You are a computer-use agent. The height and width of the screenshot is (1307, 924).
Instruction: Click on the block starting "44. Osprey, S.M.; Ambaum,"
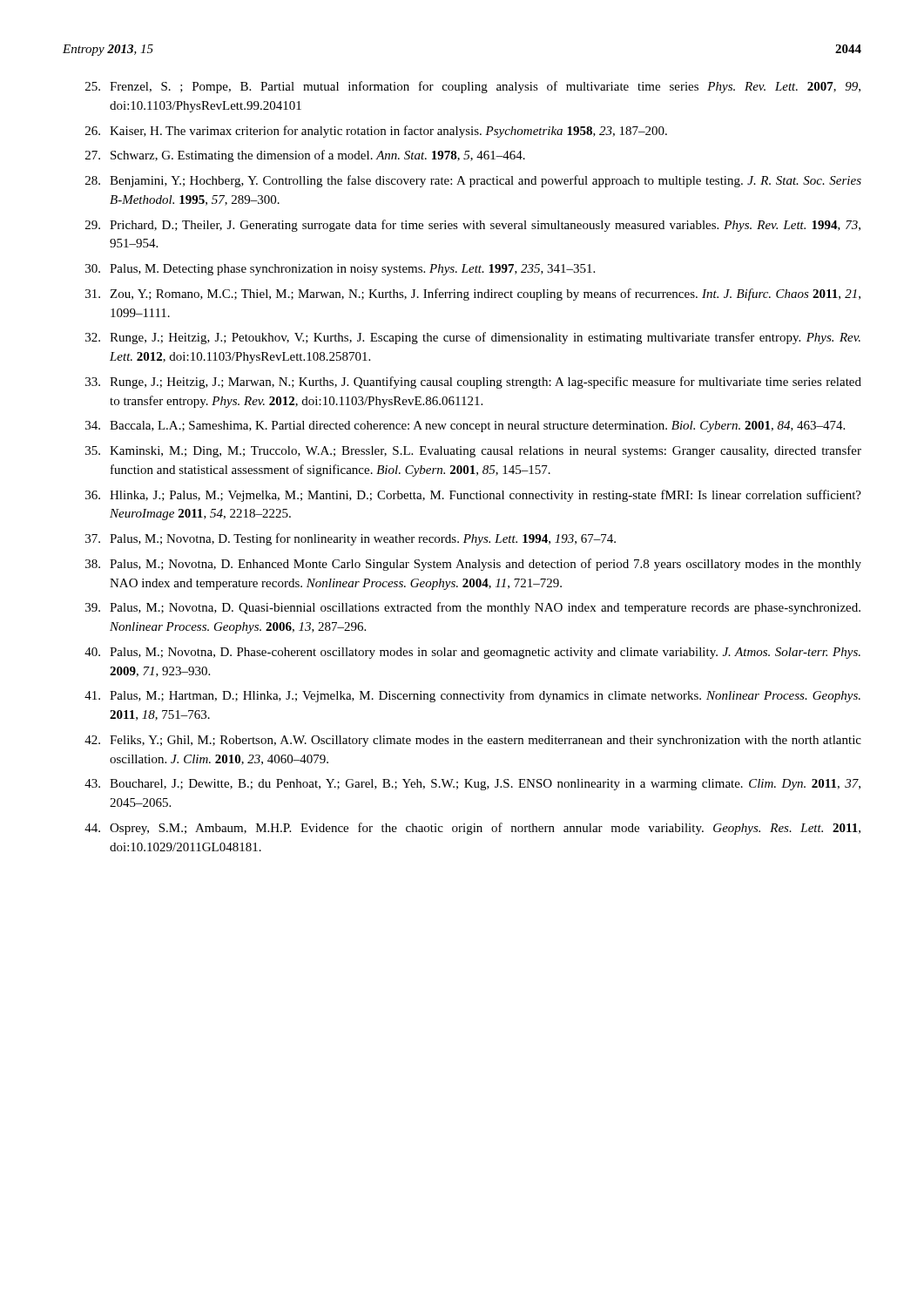click(462, 838)
